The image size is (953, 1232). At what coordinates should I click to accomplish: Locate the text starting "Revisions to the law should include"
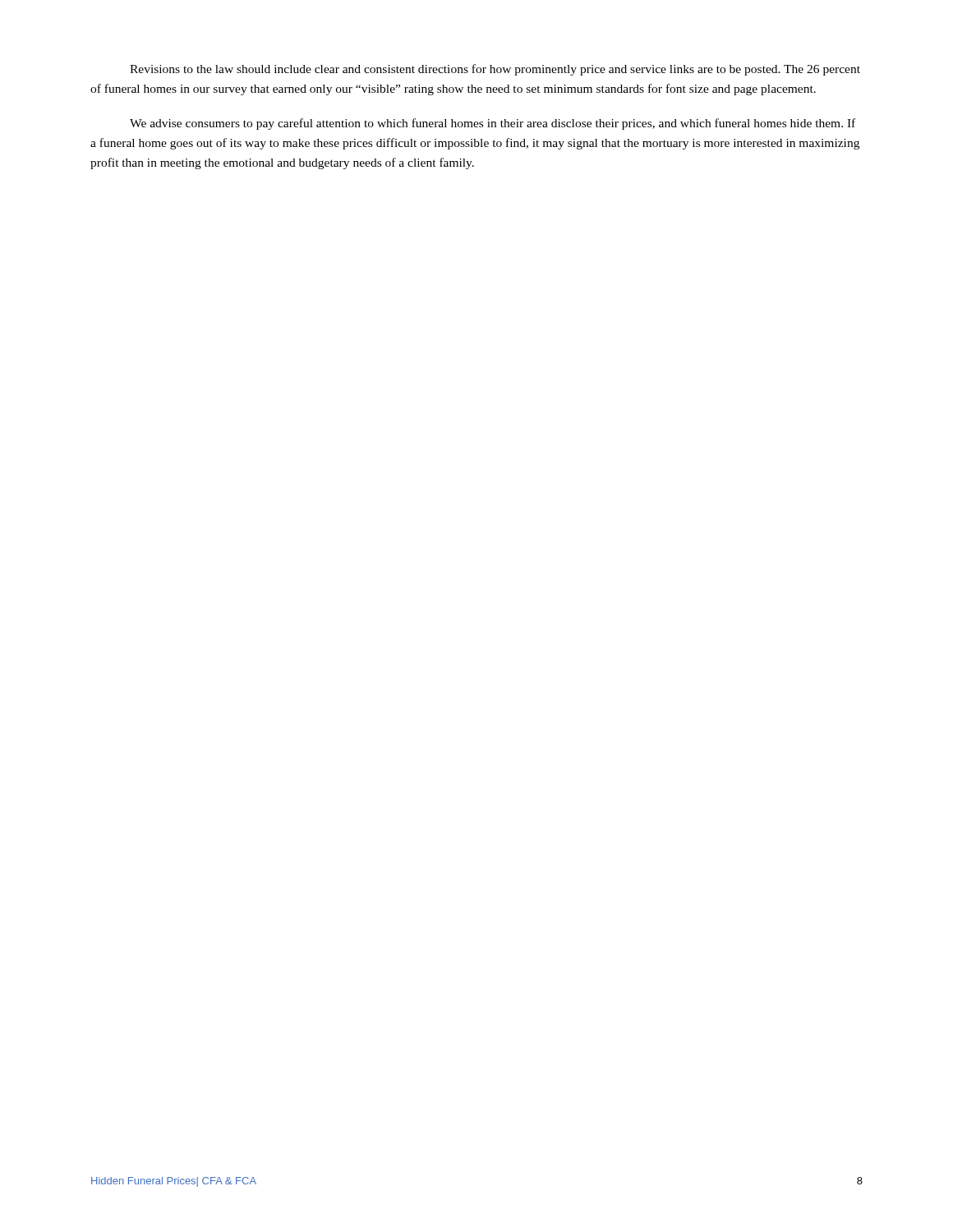click(x=476, y=116)
